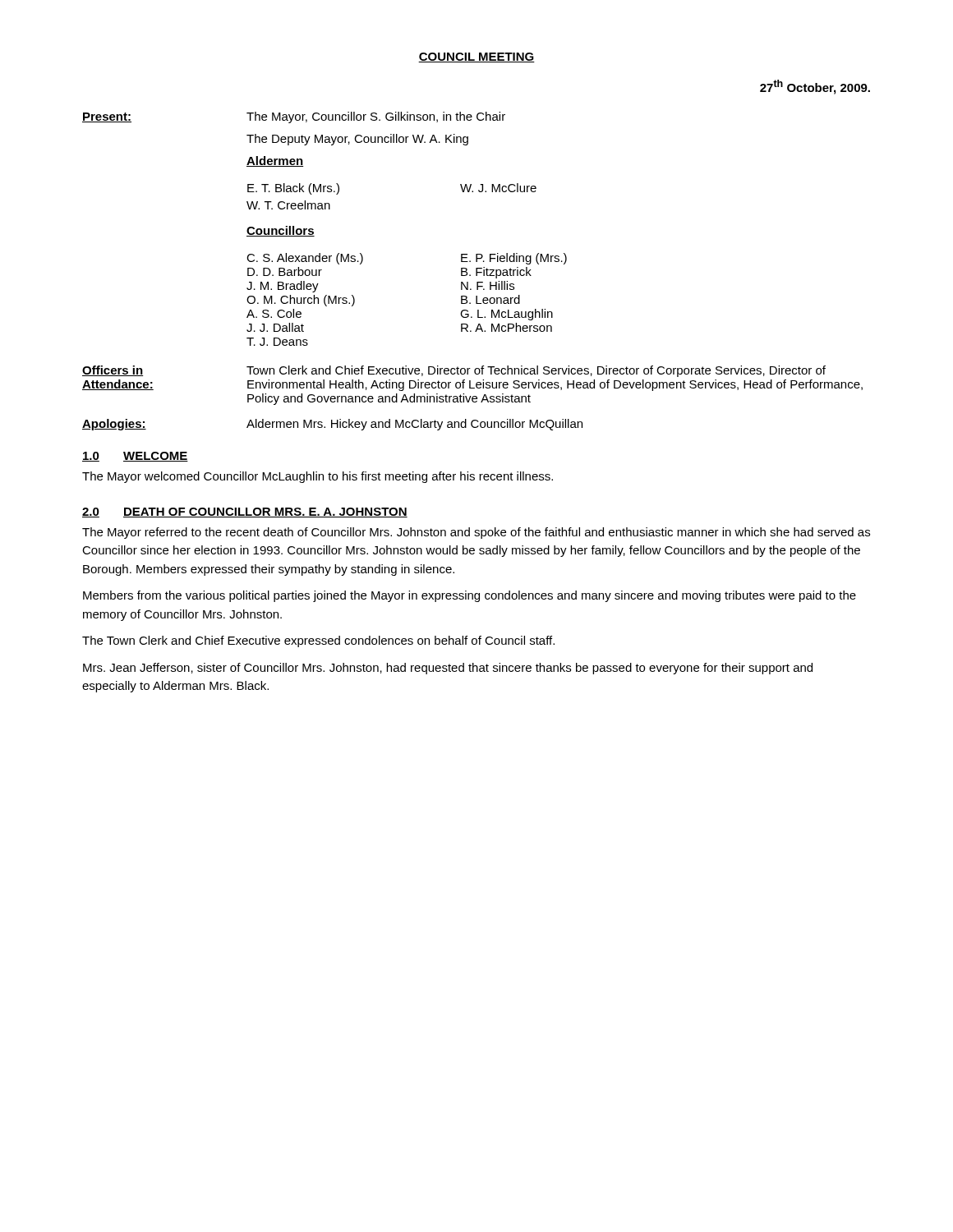
Task: Where does it say "COUNCIL MEETING"?
Action: (x=476, y=56)
